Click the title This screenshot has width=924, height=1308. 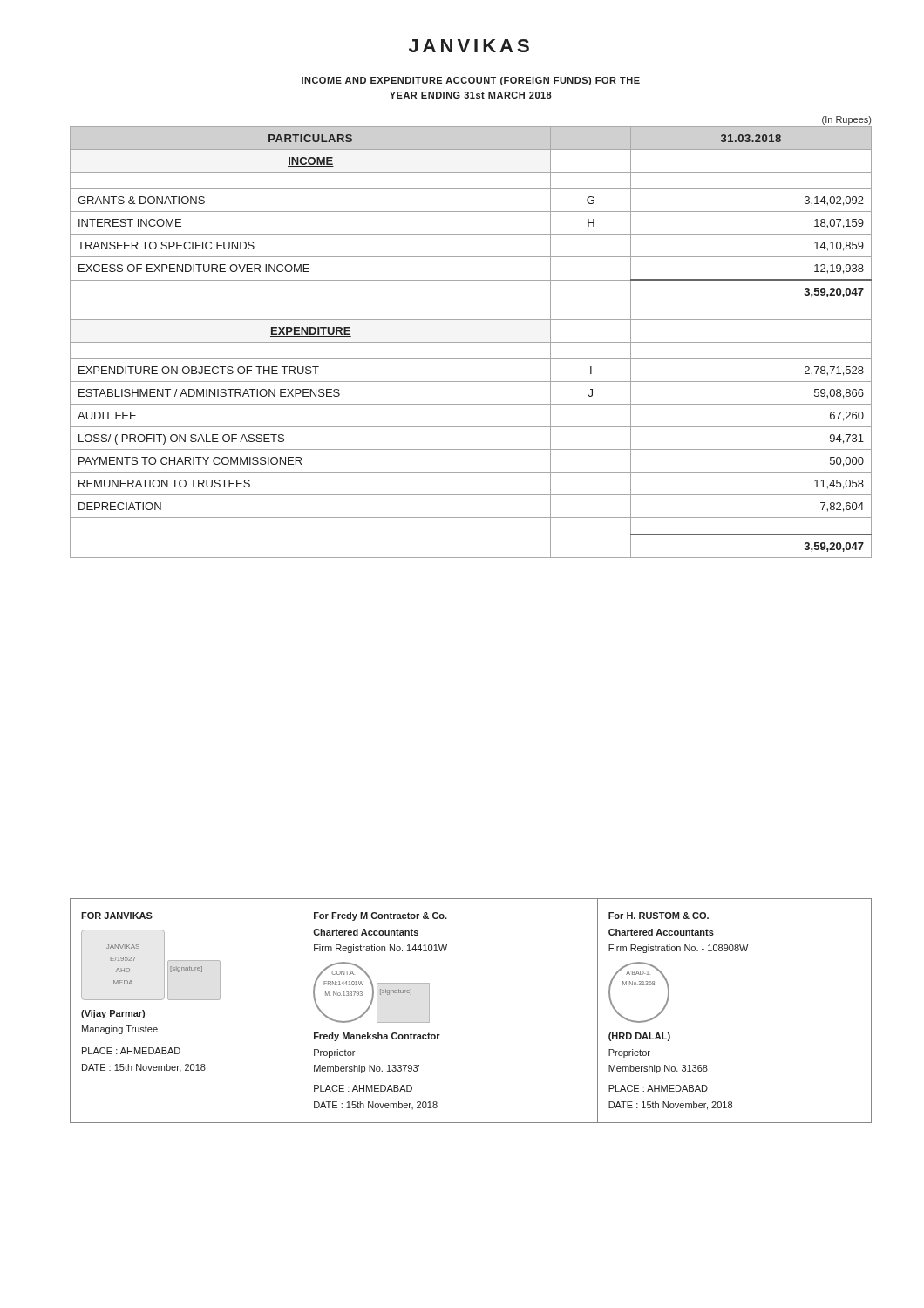[x=471, y=46]
